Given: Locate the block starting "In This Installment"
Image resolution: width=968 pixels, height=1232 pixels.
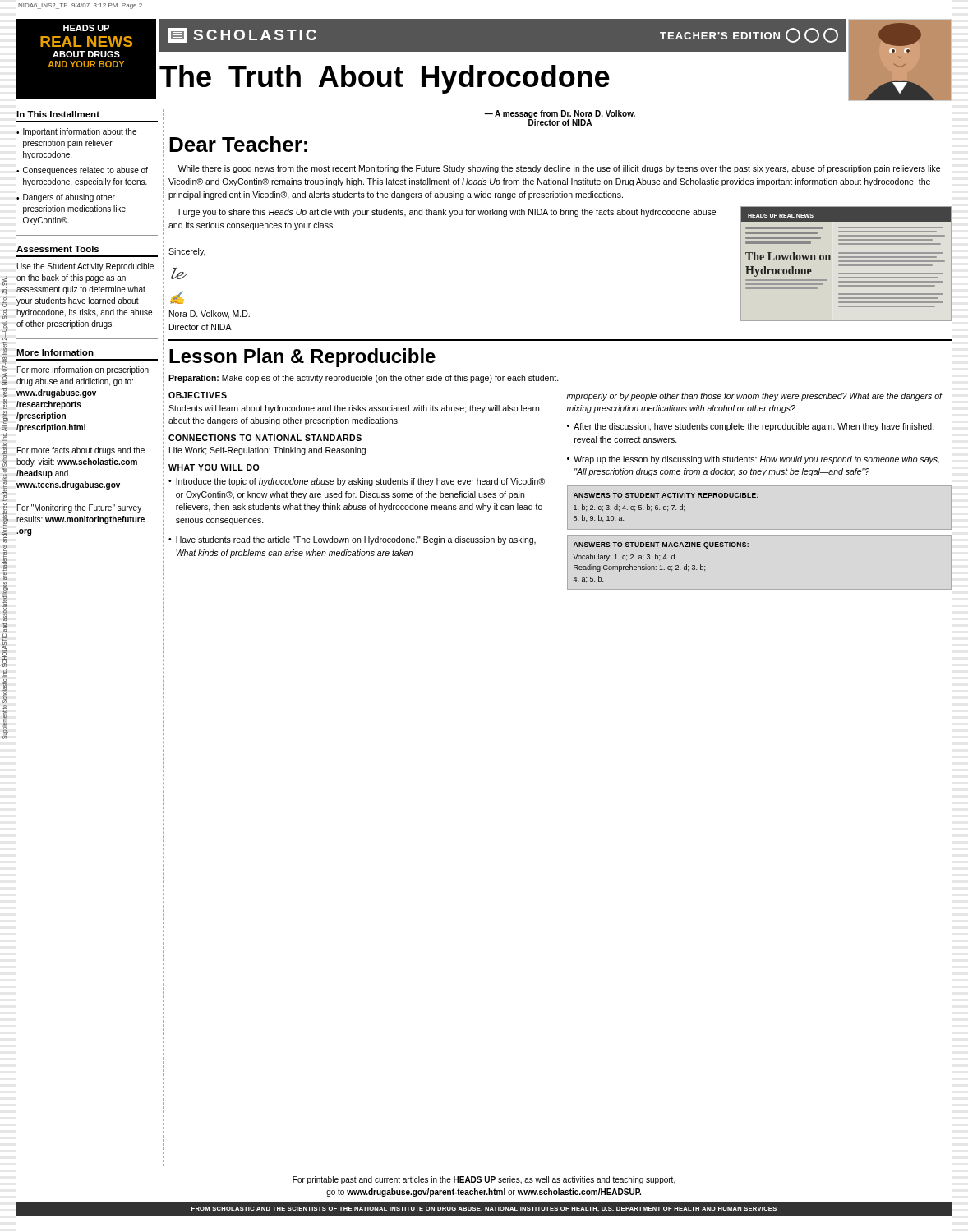Looking at the screenshot, I should coord(58,114).
